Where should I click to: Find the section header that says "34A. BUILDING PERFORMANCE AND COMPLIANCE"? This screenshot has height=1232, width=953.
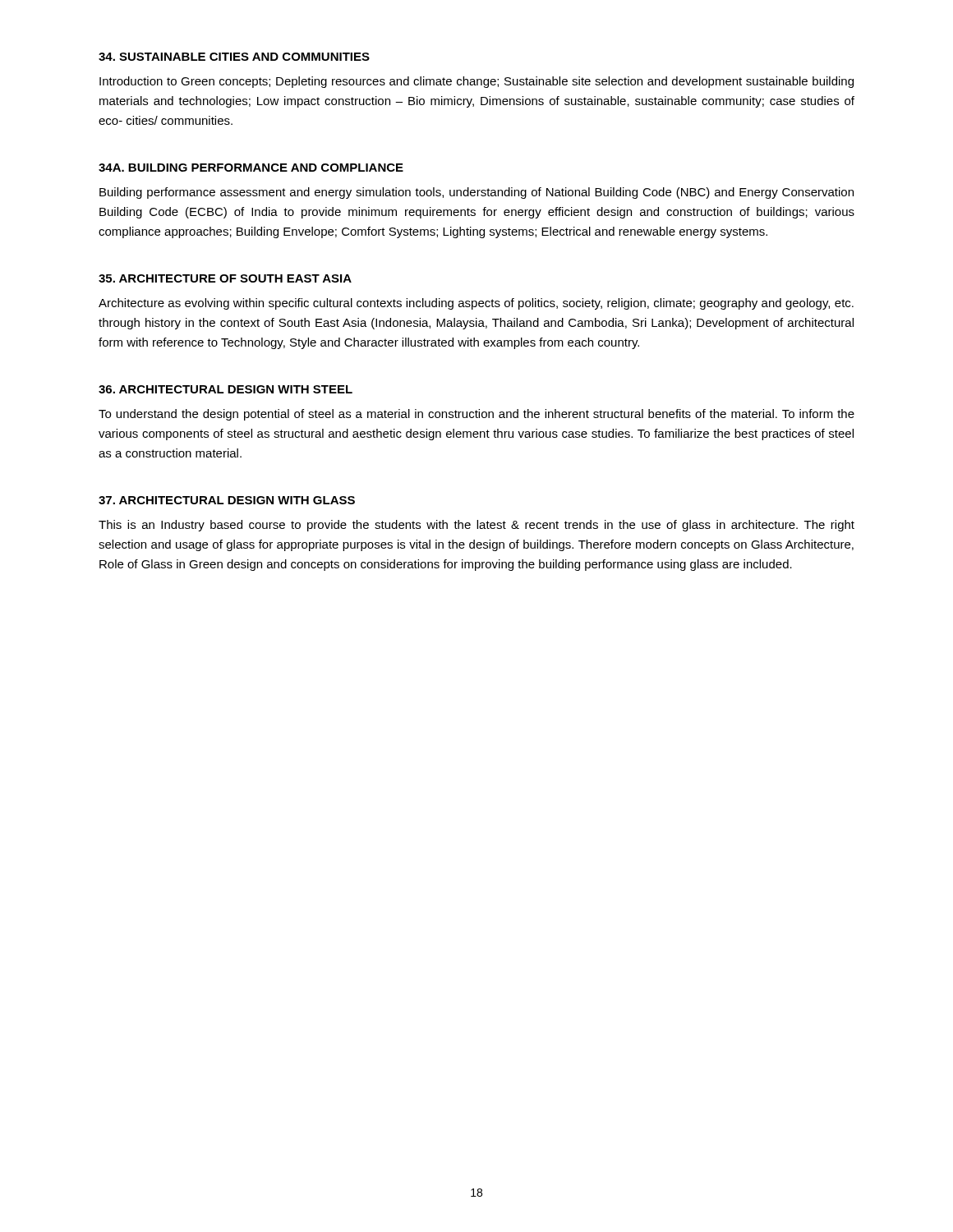pos(251,167)
